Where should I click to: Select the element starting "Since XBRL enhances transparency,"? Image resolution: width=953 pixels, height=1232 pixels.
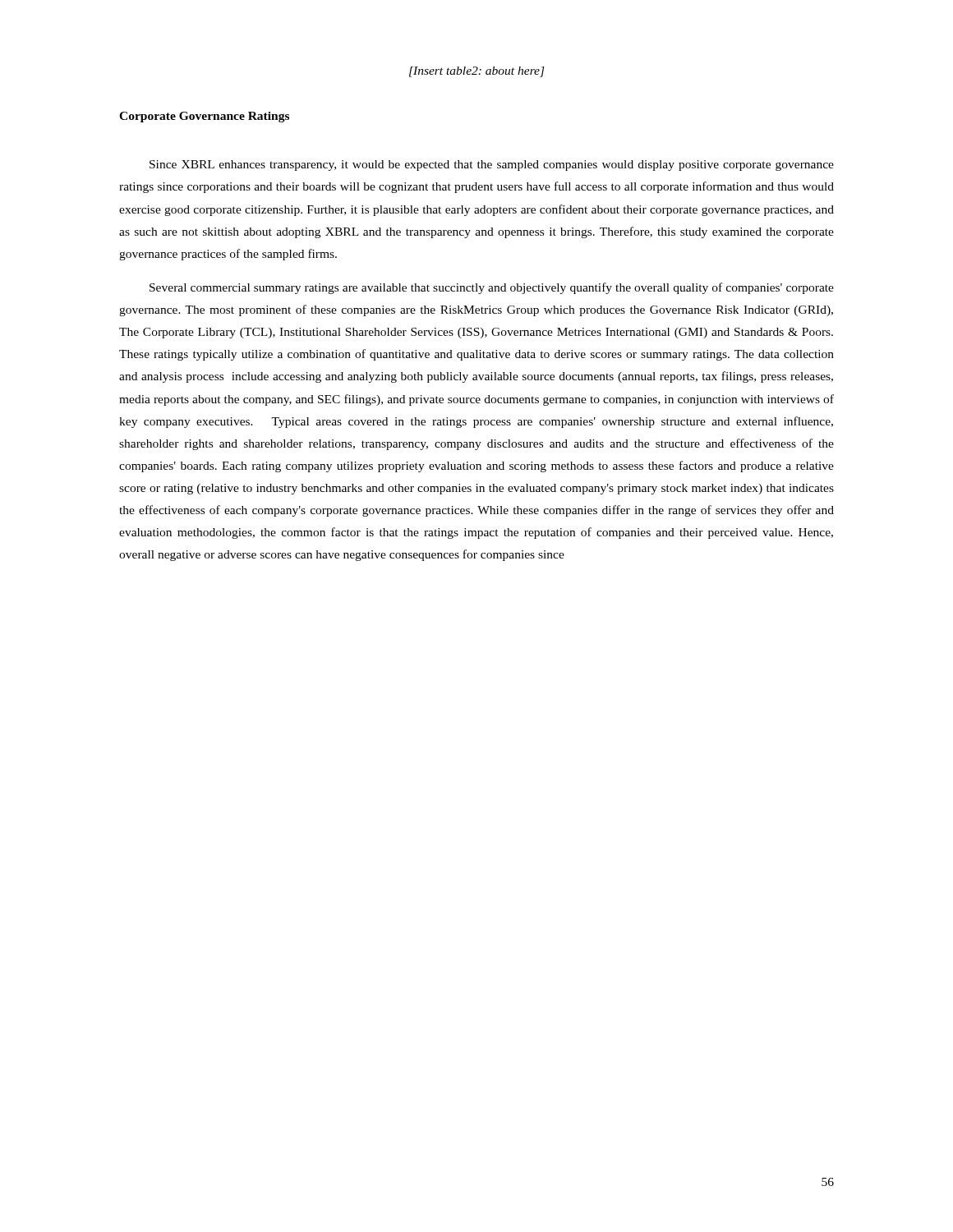click(476, 209)
